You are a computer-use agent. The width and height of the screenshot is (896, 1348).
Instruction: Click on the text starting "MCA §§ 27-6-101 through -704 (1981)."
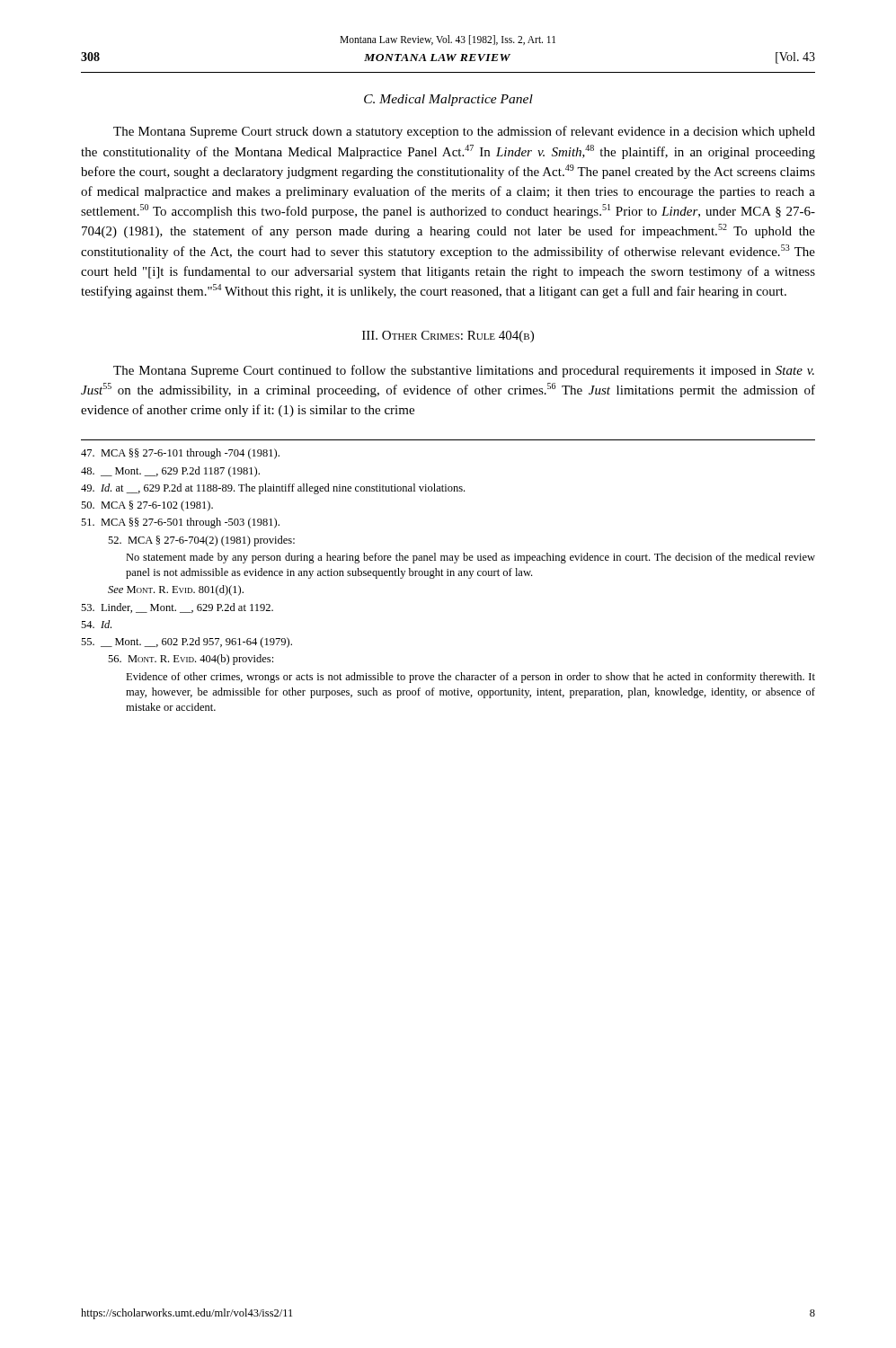pyautogui.click(x=181, y=453)
